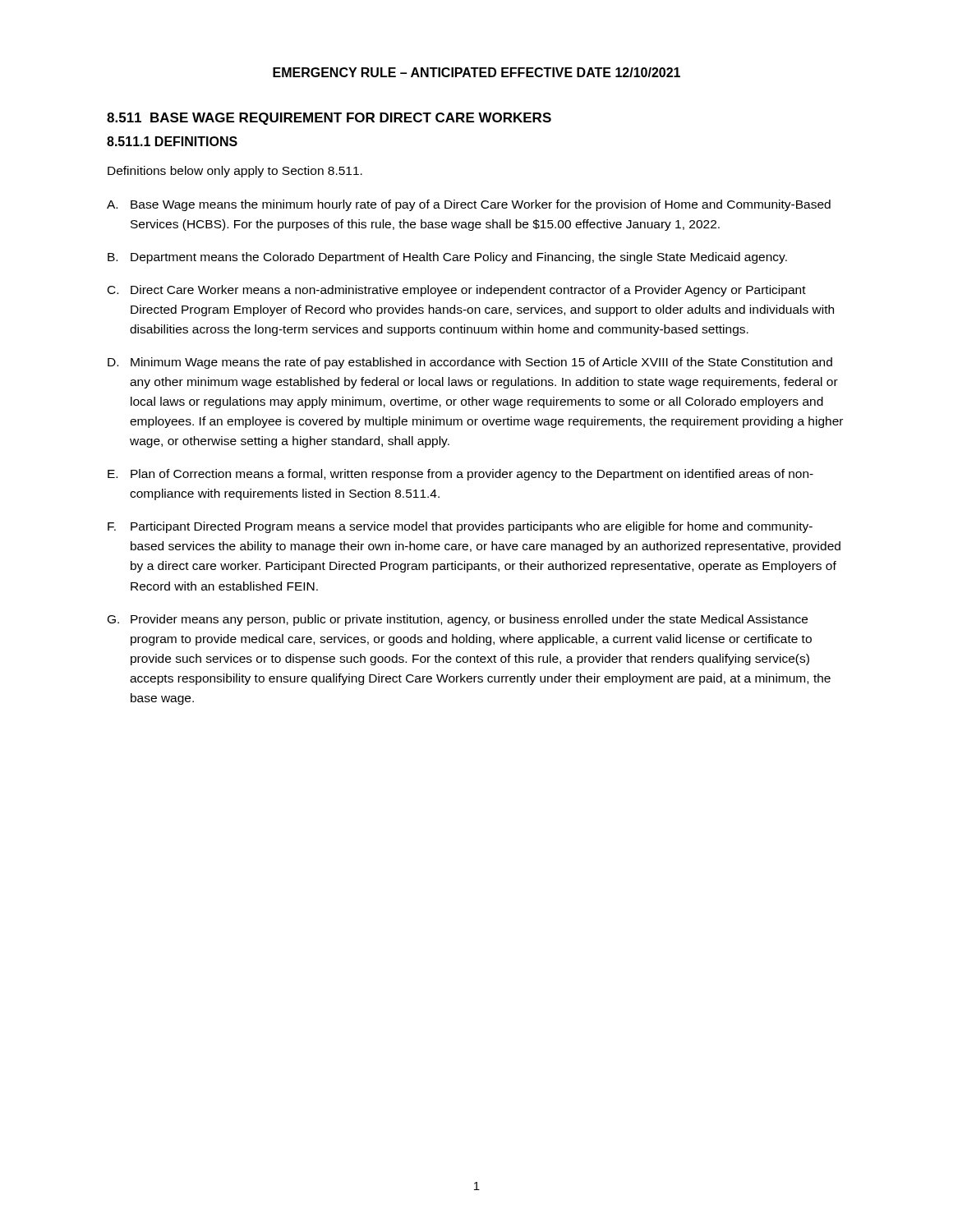
Task: Click the passage that begins "A. Base Wage means the minimum"
Action: (x=476, y=215)
